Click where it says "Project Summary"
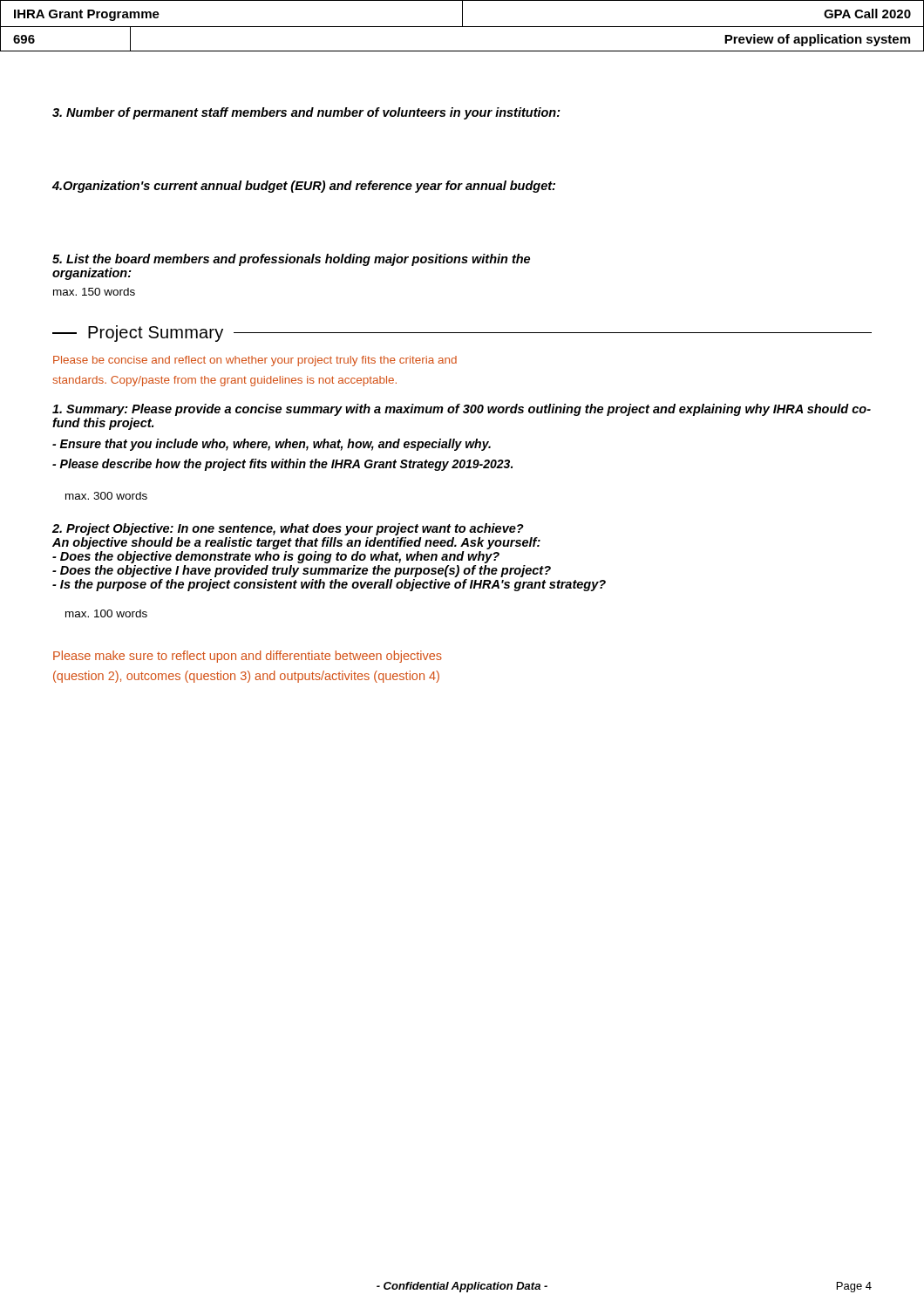This screenshot has height=1308, width=924. click(x=462, y=333)
